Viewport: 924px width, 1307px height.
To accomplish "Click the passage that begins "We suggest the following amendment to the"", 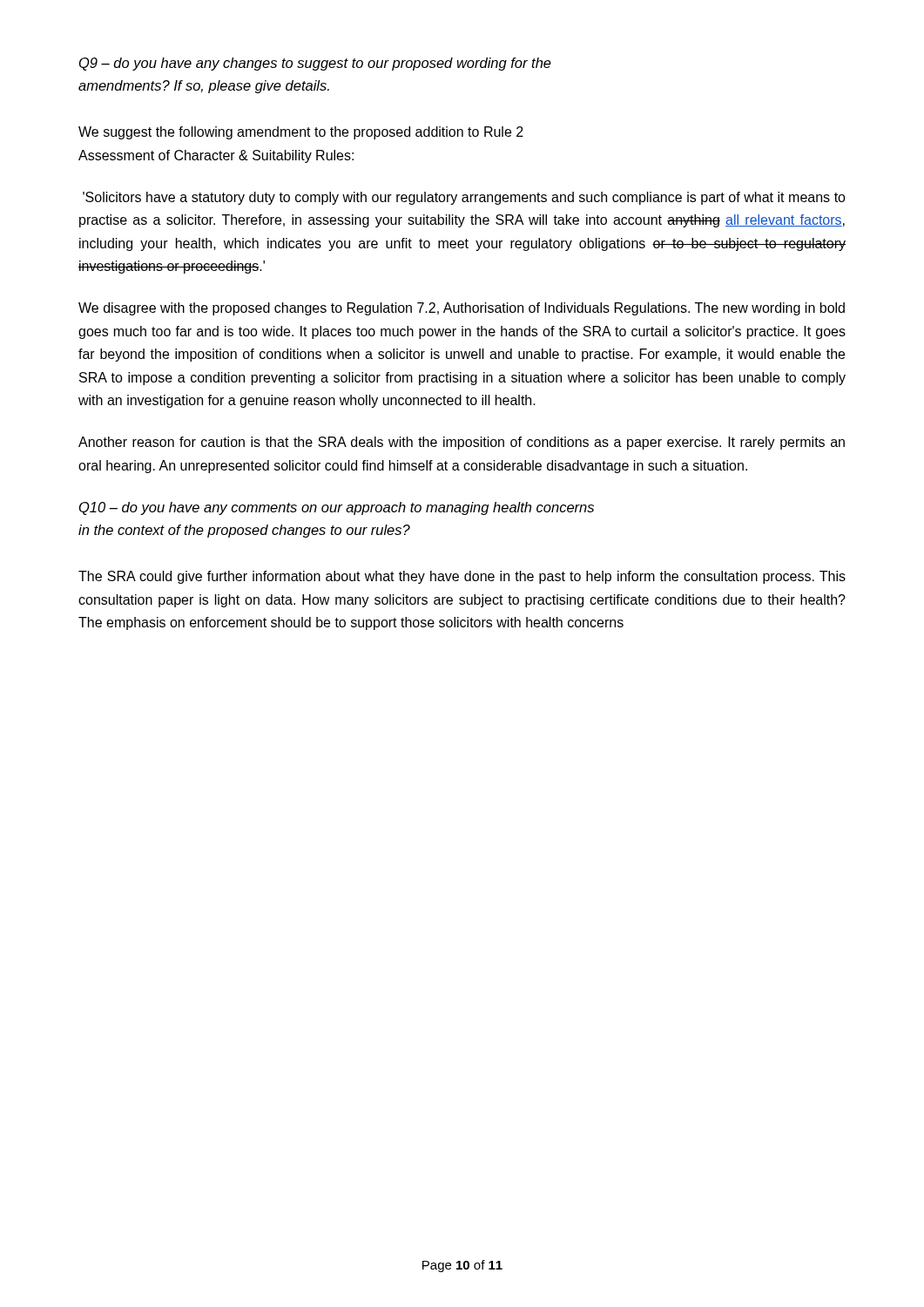I will click(301, 144).
